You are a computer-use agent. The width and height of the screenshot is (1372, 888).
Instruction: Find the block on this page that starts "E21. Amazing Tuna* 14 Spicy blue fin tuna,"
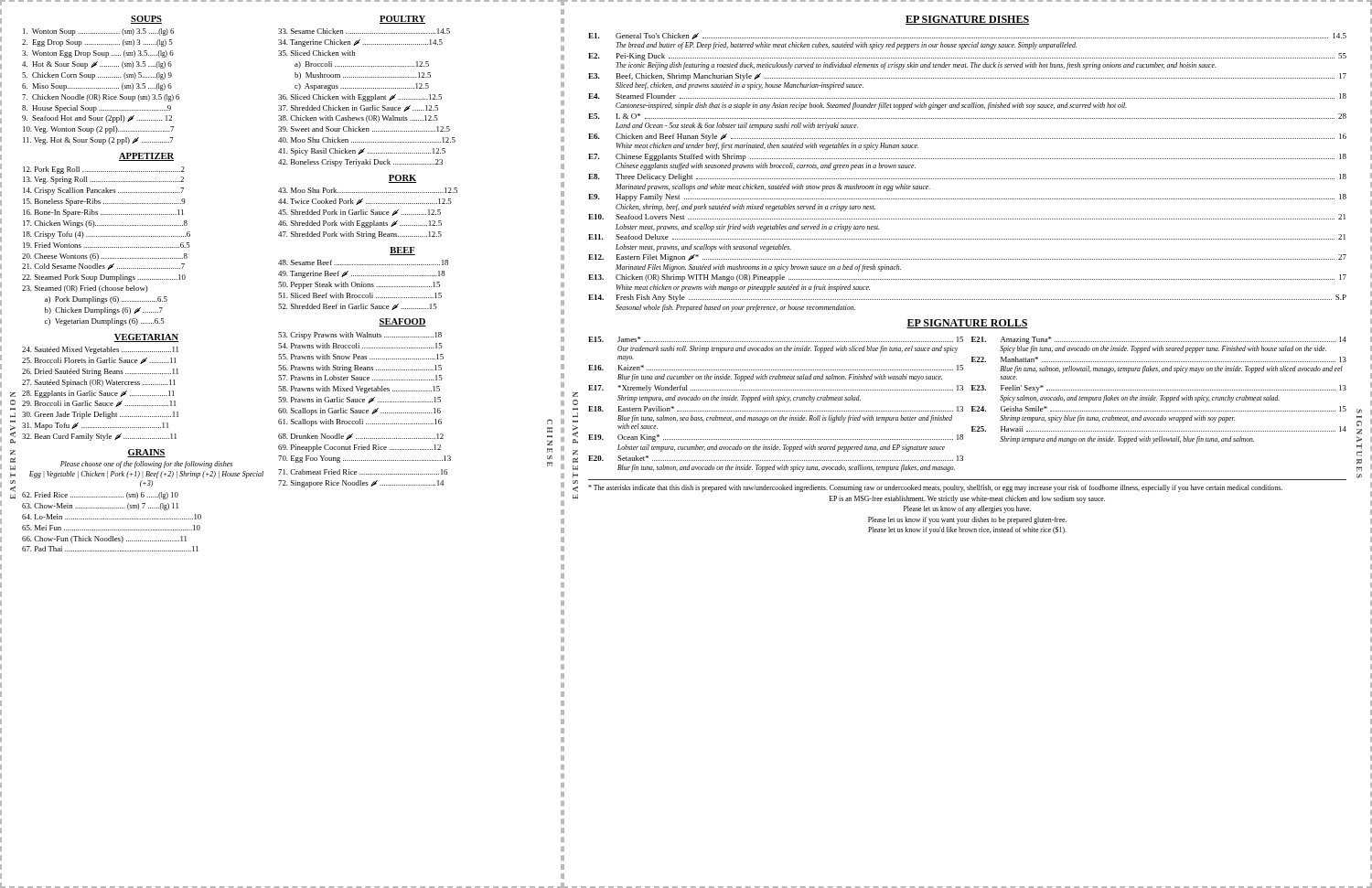[1159, 344]
